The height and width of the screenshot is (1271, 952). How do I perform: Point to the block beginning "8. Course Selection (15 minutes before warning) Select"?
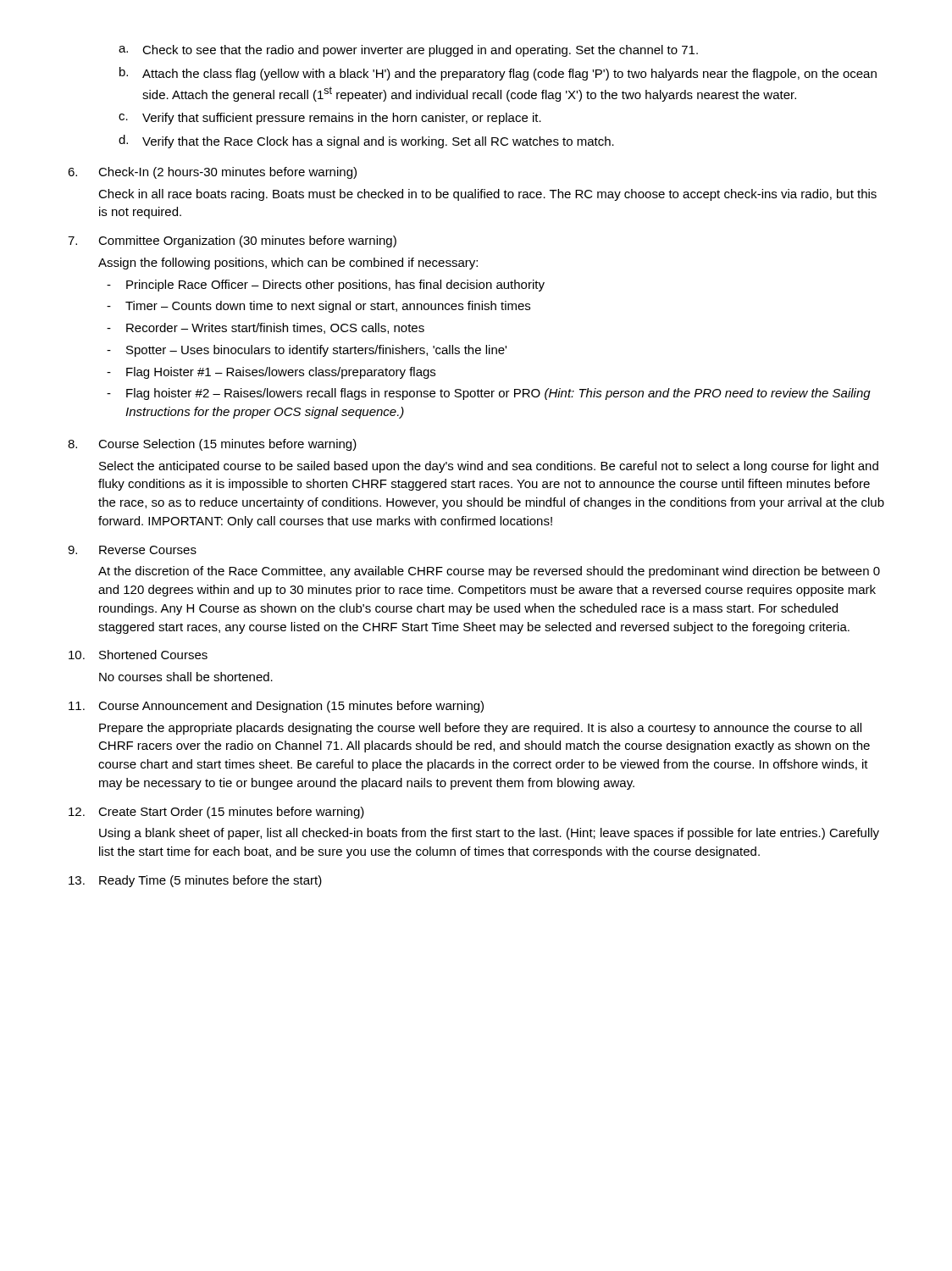click(476, 482)
